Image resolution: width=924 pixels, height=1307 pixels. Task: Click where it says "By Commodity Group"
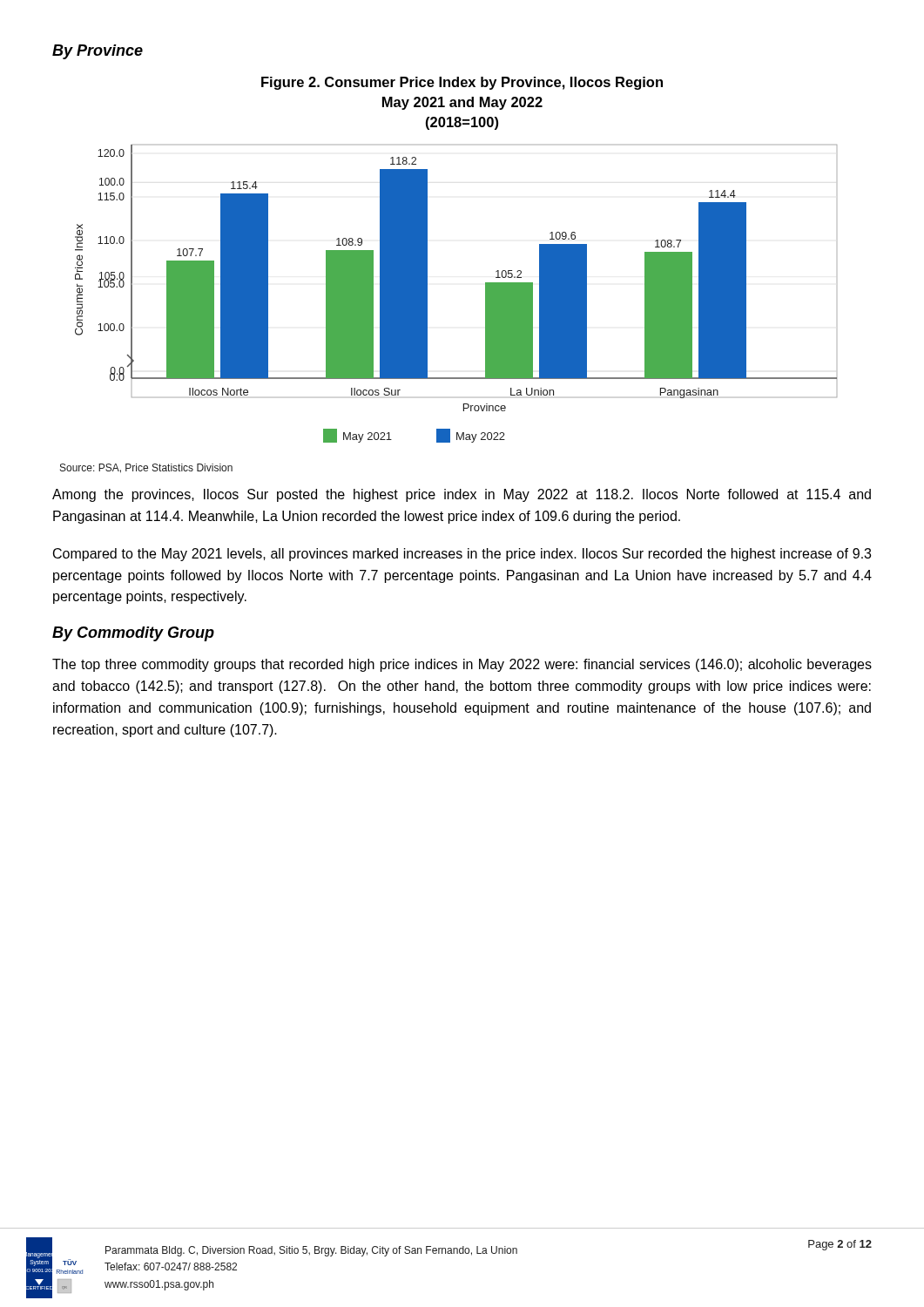click(x=133, y=633)
